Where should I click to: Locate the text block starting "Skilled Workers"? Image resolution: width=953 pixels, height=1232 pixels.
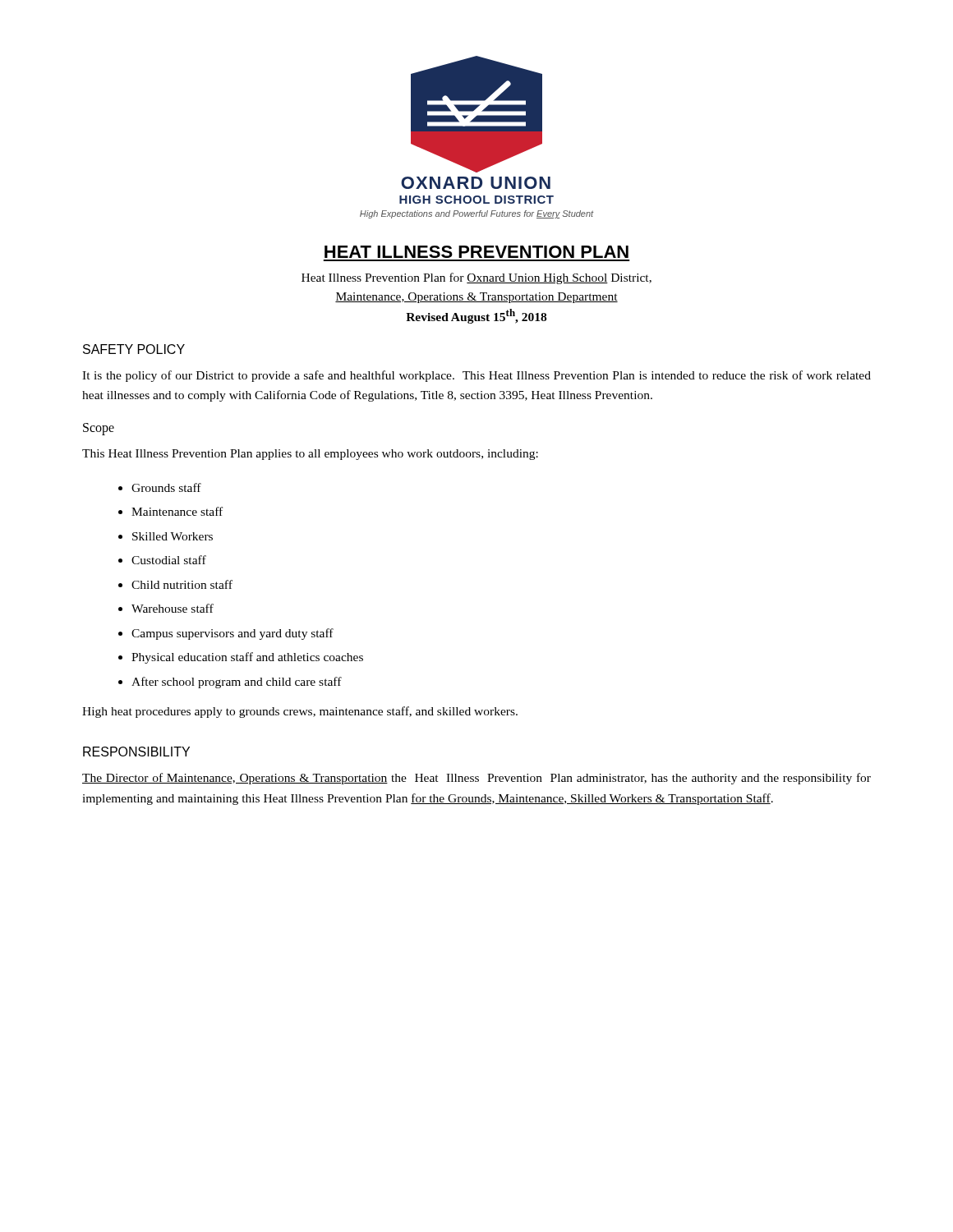click(172, 536)
